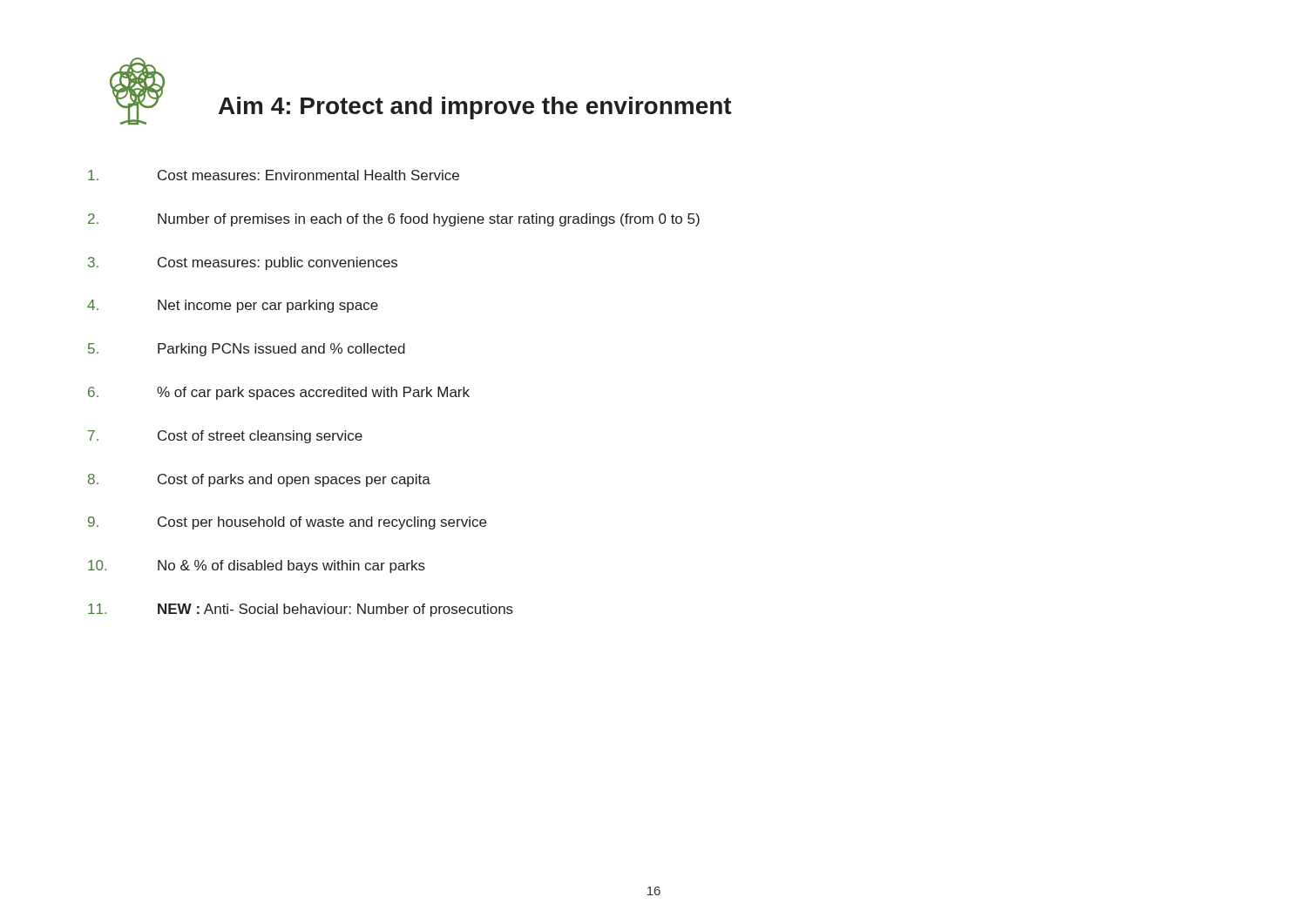Click on the passage starting "7. Cost of street"

pos(225,437)
